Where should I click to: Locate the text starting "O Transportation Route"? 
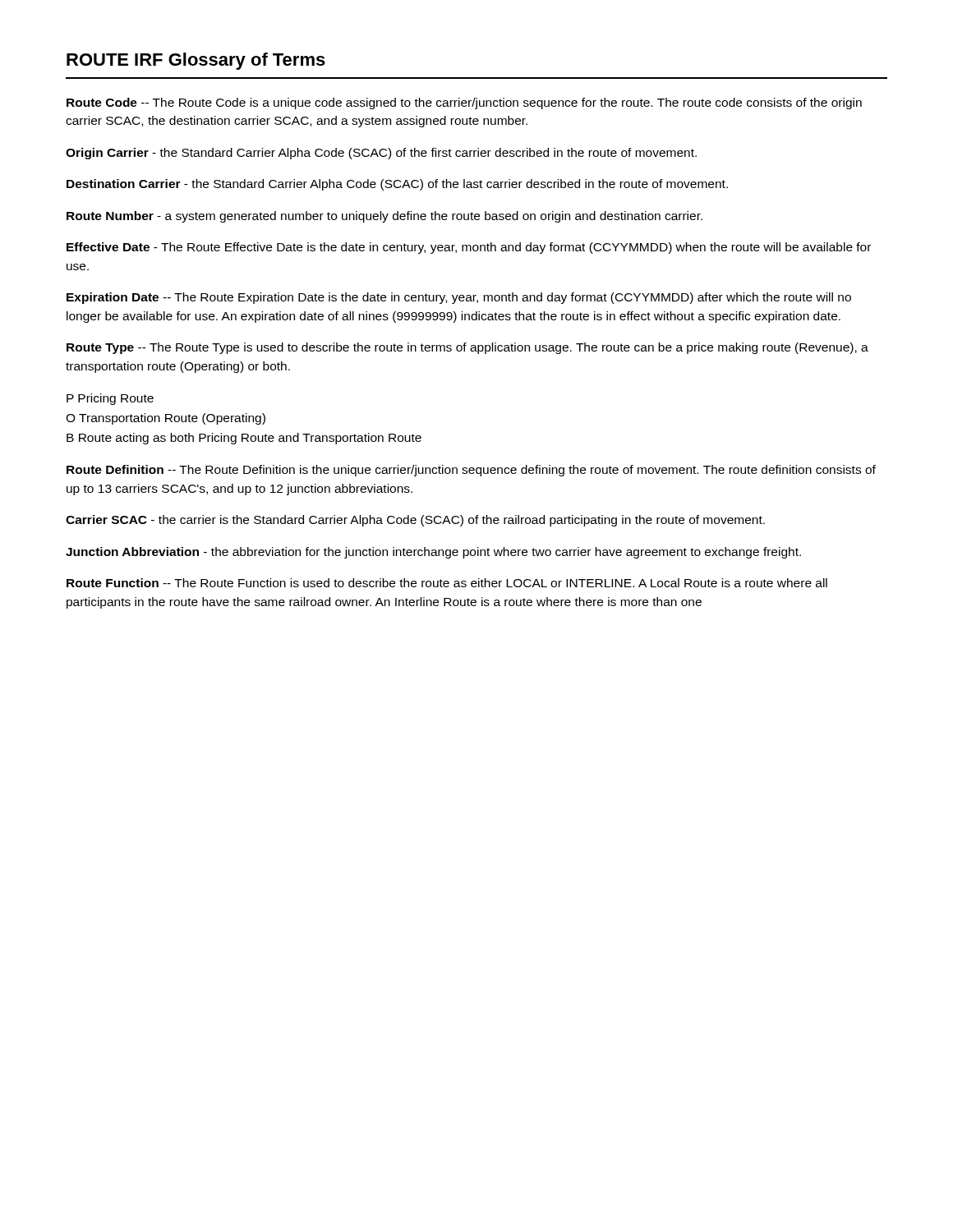tap(166, 419)
